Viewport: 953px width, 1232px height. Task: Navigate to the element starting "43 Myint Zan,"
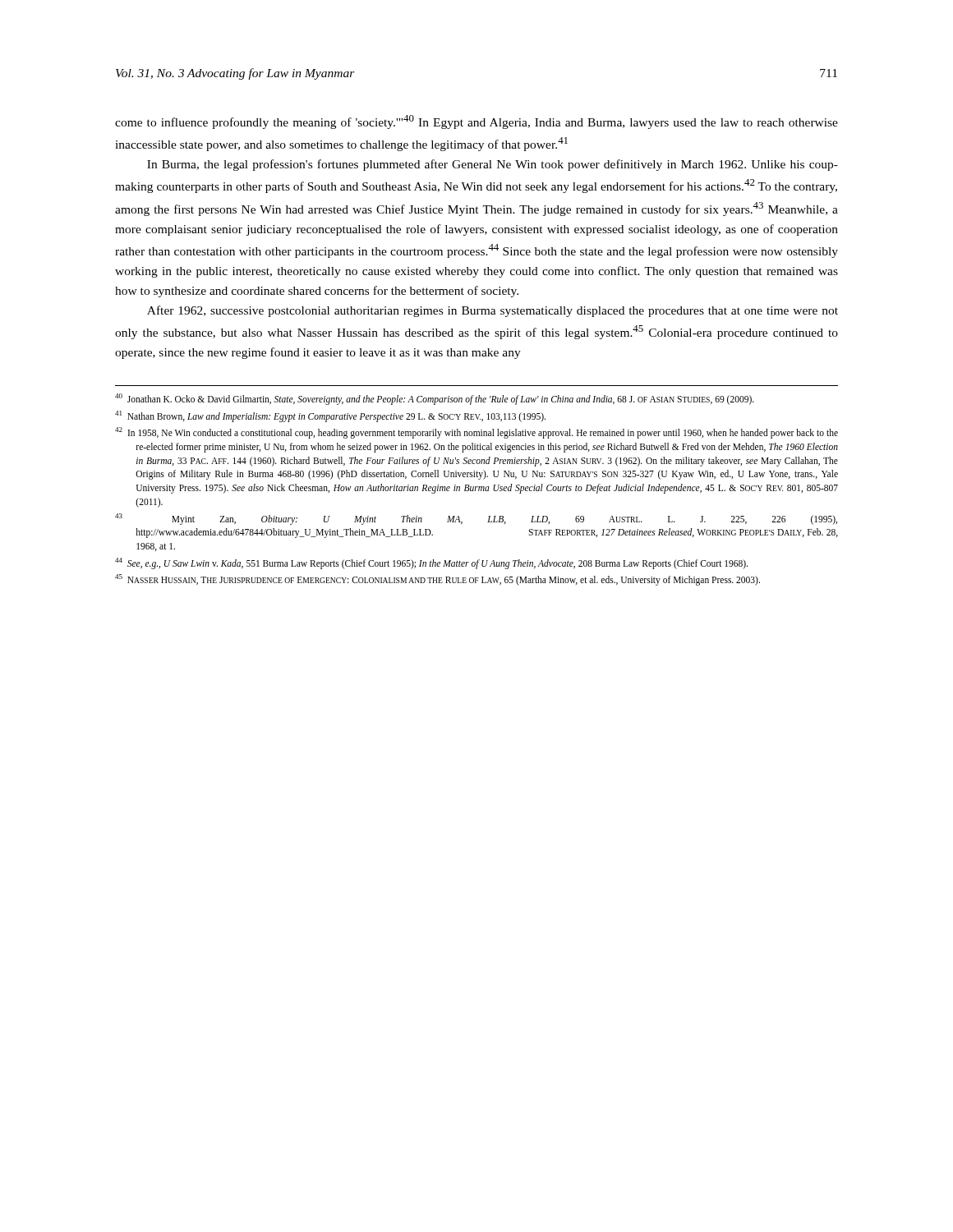pyautogui.click(x=118, y=518)
